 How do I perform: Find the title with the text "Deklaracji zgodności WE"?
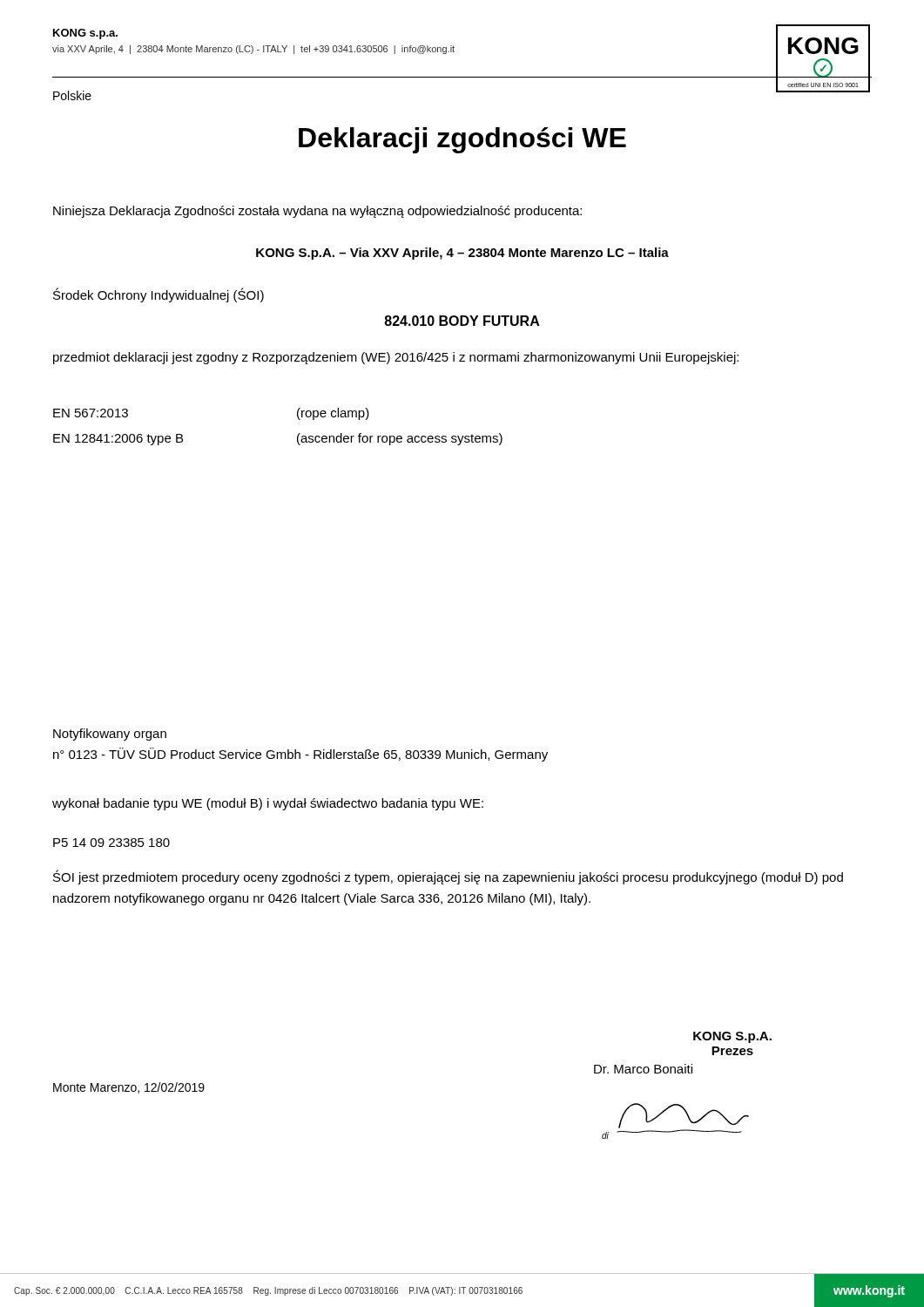click(x=462, y=138)
